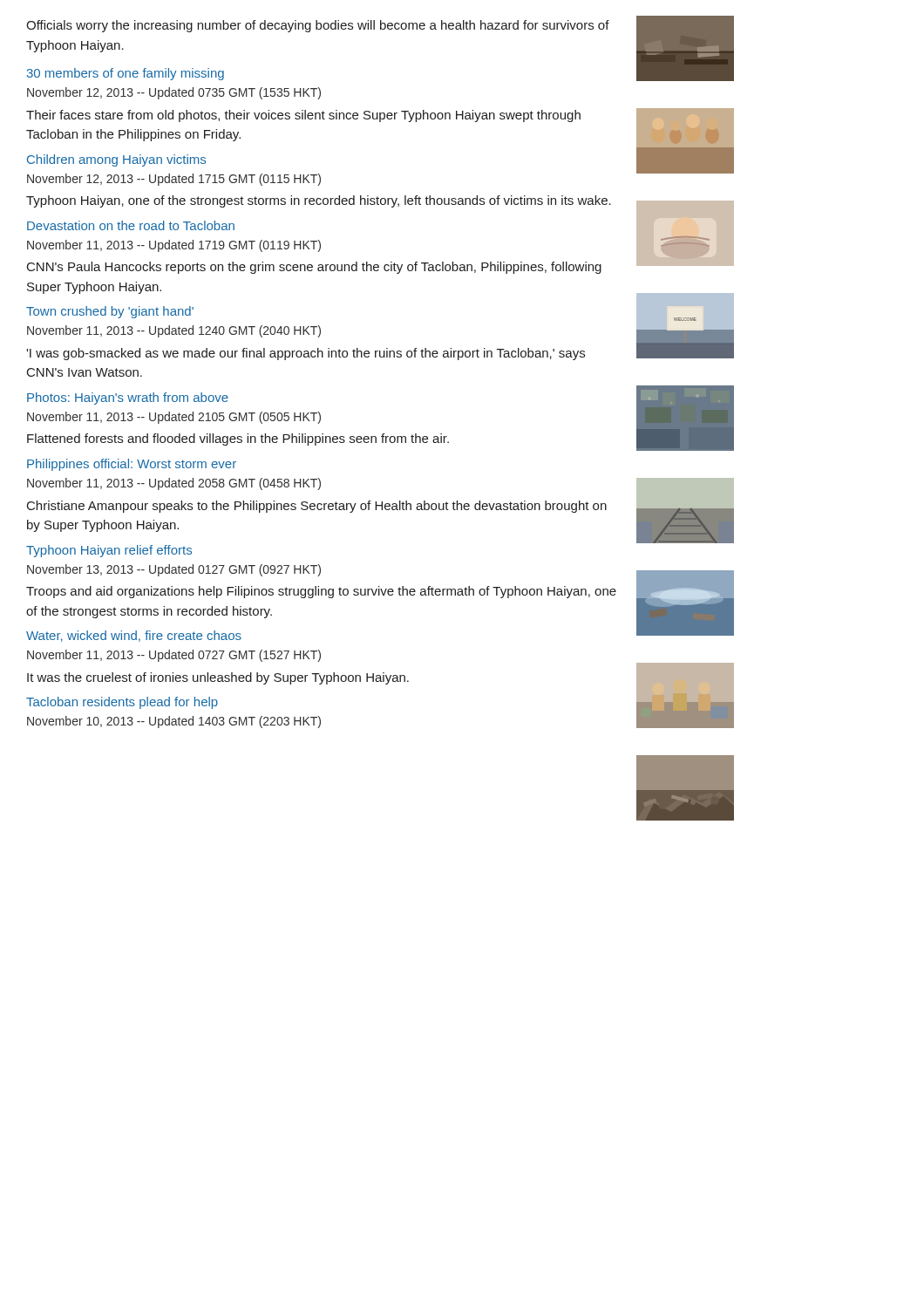Image resolution: width=924 pixels, height=1308 pixels.
Task: Select the passage starting "Water, wicked wind,"
Action: point(134,635)
